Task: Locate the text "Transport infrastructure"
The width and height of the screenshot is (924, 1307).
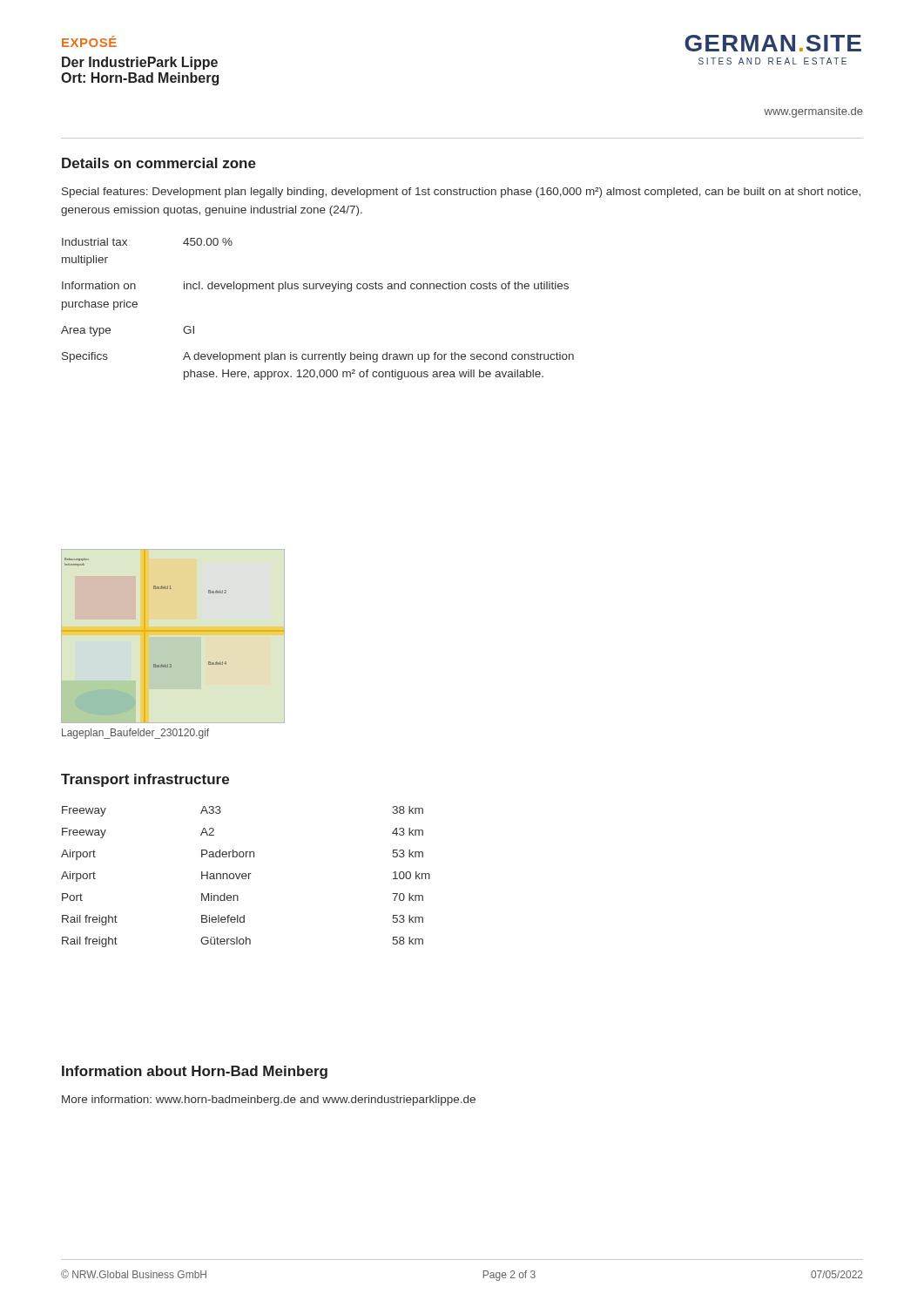Action: click(x=145, y=779)
